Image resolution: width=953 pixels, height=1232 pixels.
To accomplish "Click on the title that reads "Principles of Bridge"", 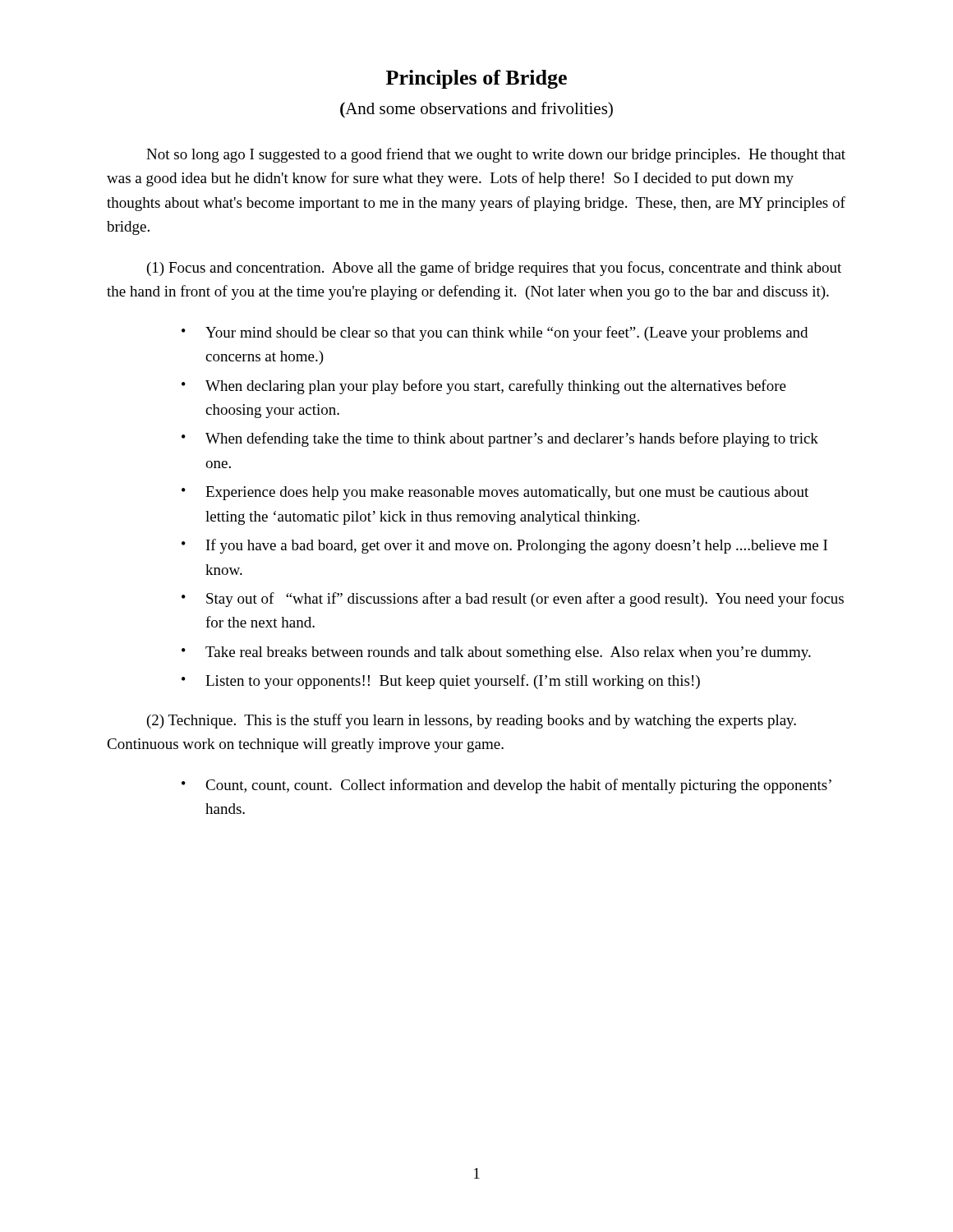I will [476, 78].
